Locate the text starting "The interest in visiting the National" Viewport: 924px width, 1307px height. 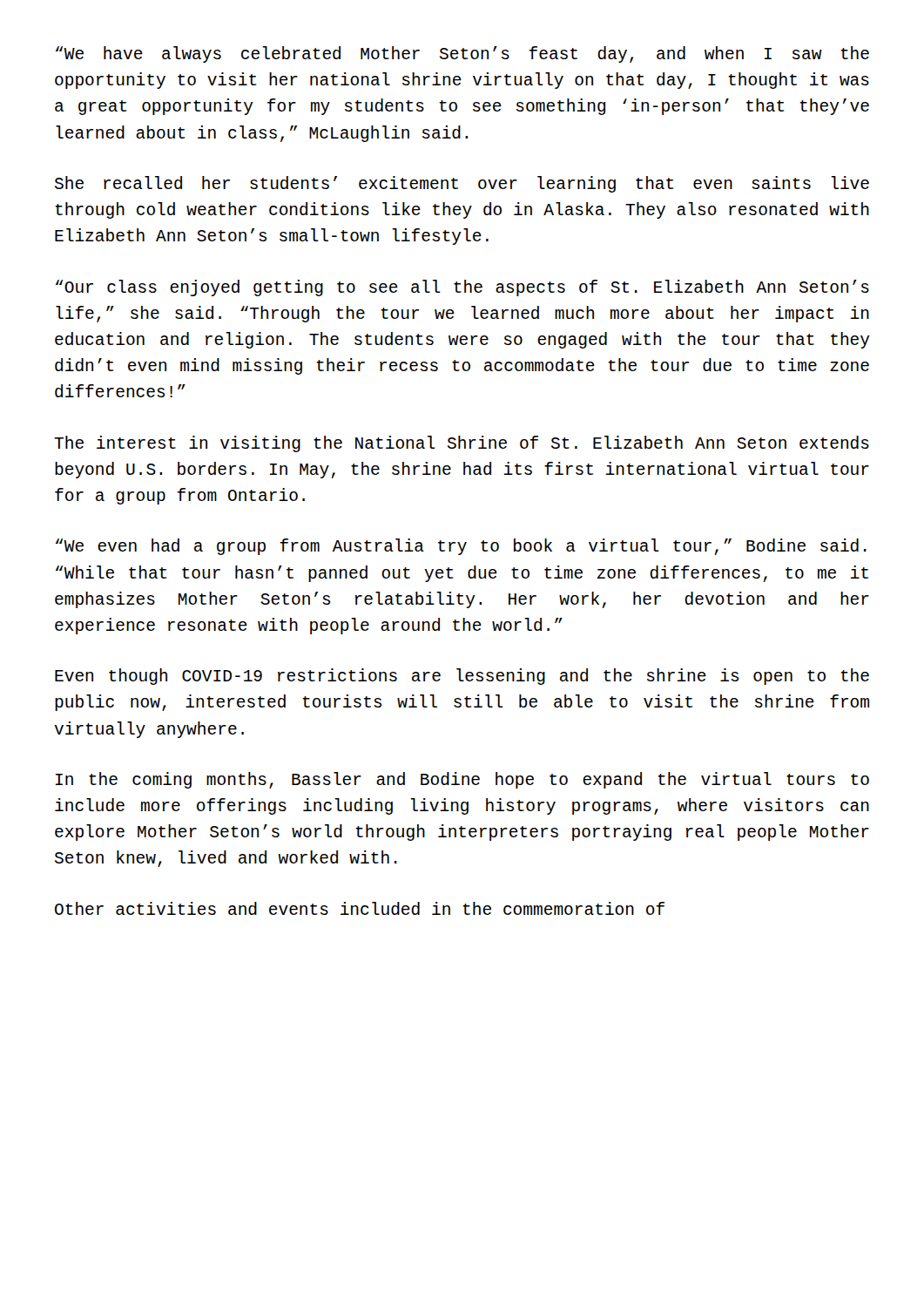pyautogui.click(x=462, y=470)
